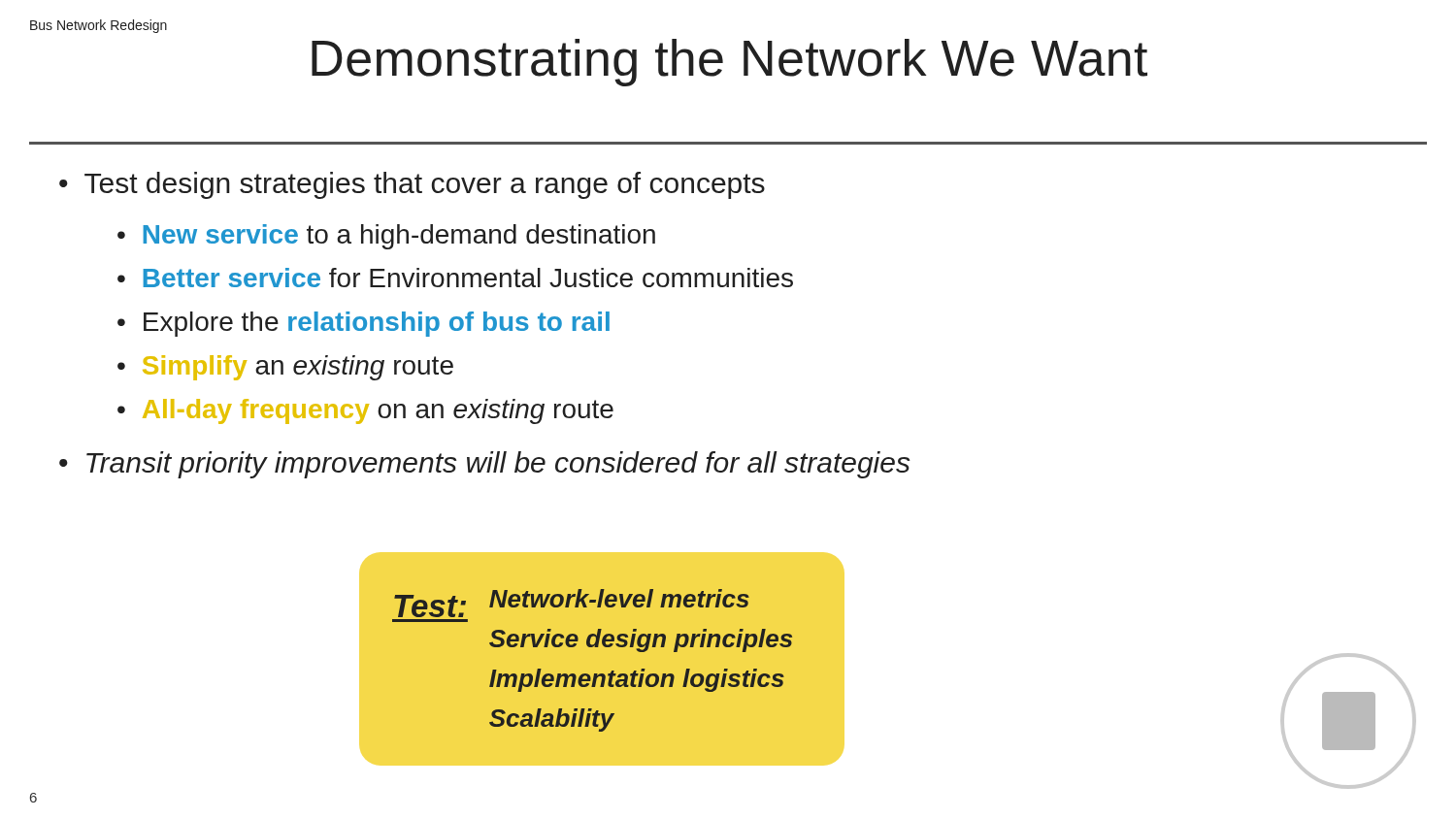1456x819 pixels.
Task: Locate the list item with the text "• New service to"
Action: click(x=387, y=235)
